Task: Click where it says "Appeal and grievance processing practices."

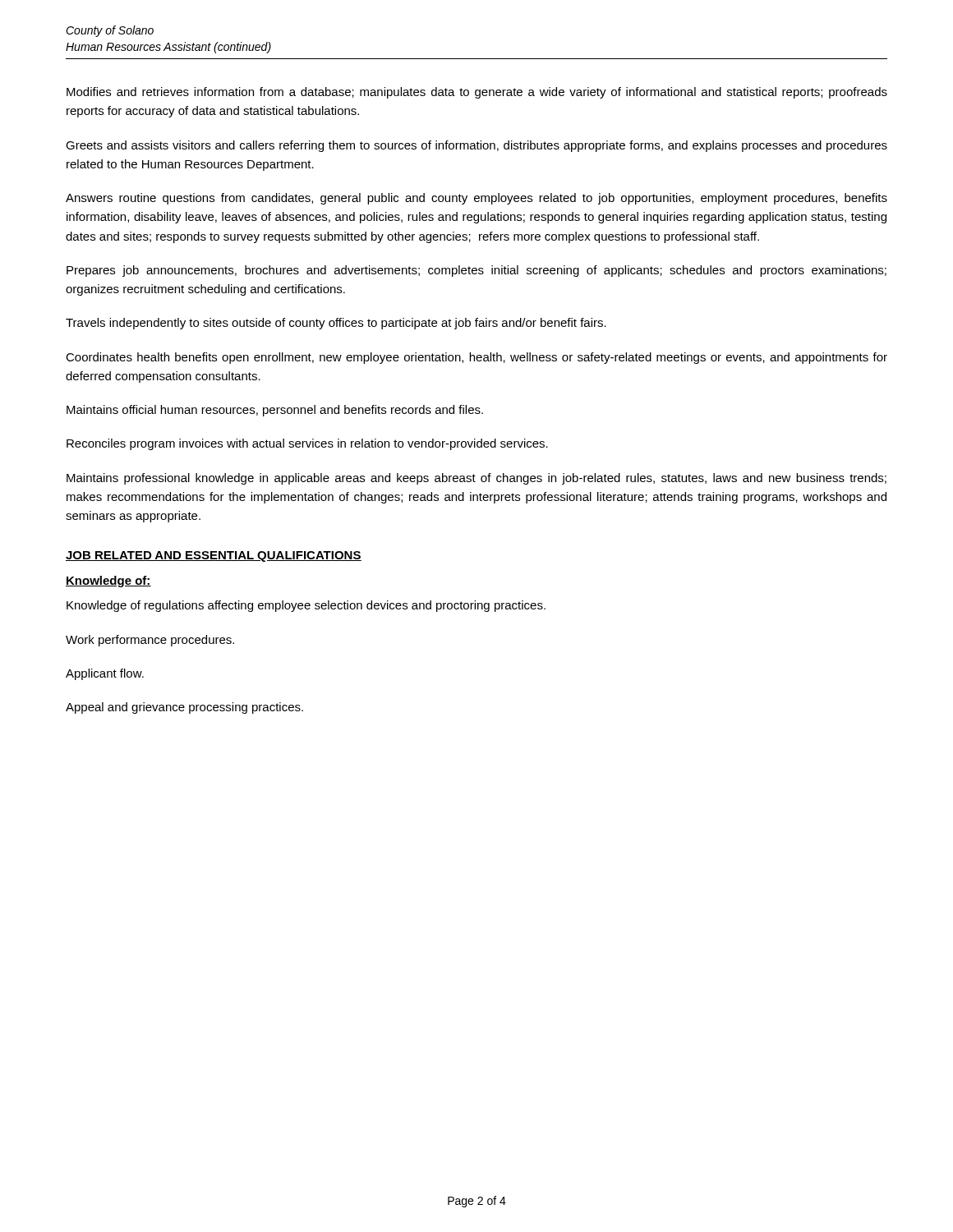Action: click(x=185, y=707)
